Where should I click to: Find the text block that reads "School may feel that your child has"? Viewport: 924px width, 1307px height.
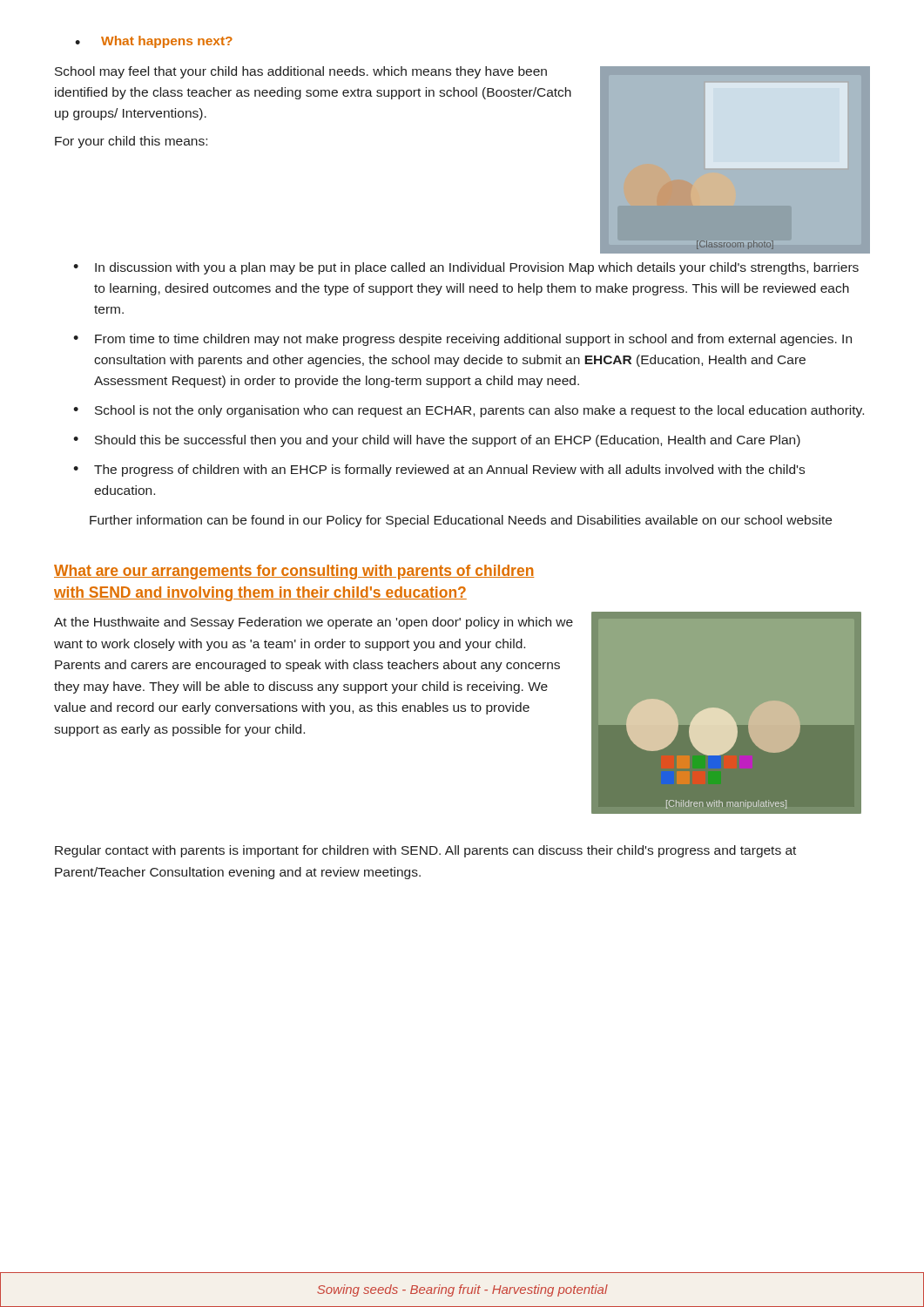click(x=313, y=92)
